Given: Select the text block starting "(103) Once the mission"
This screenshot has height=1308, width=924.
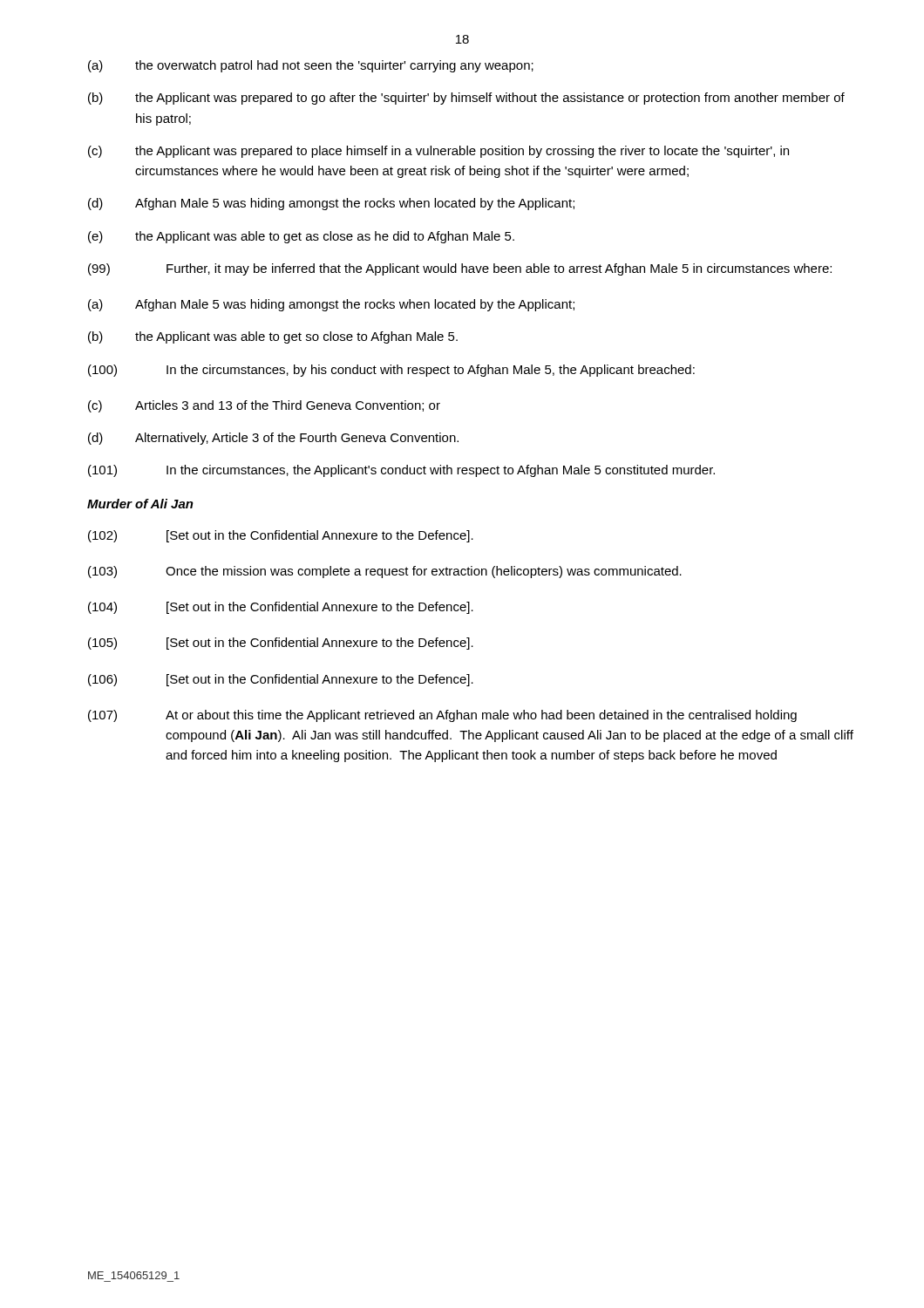Looking at the screenshot, I should point(471,571).
